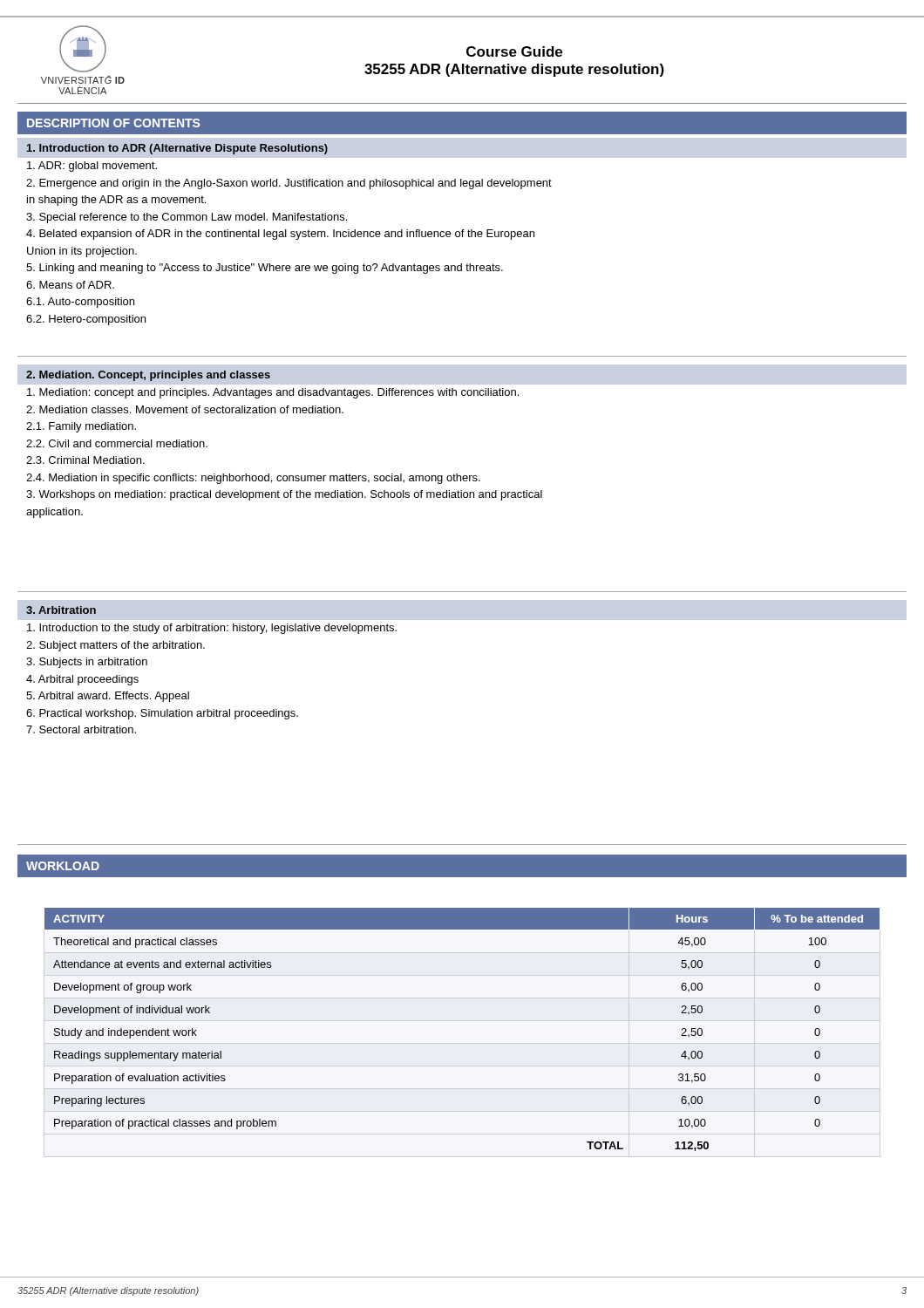Click on the list item with the text "6. Practical workshop."
The image size is (924, 1308).
pyautogui.click(x=163, y=712)
